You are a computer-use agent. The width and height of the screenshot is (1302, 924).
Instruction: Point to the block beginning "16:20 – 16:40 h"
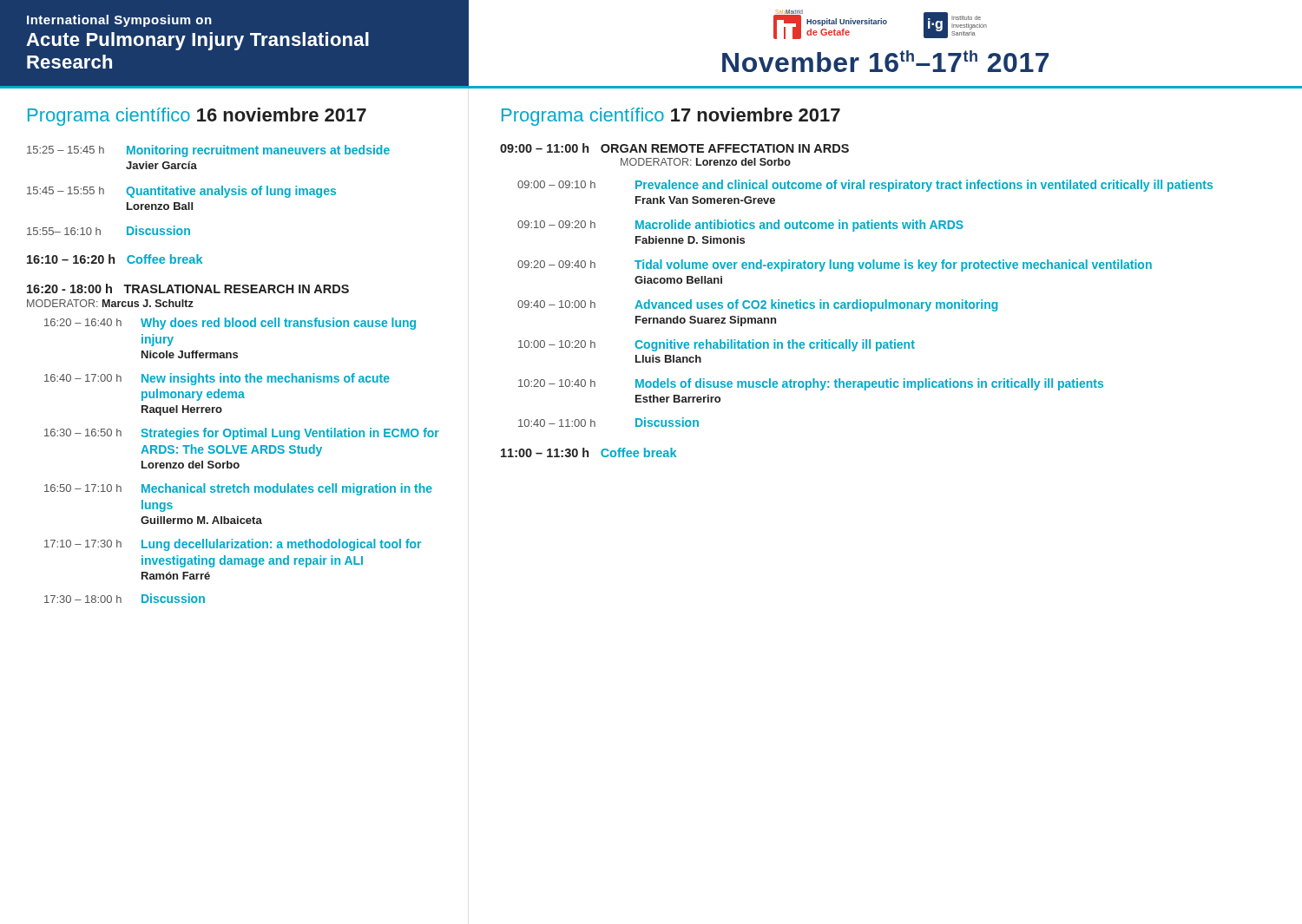click(243, 338)
